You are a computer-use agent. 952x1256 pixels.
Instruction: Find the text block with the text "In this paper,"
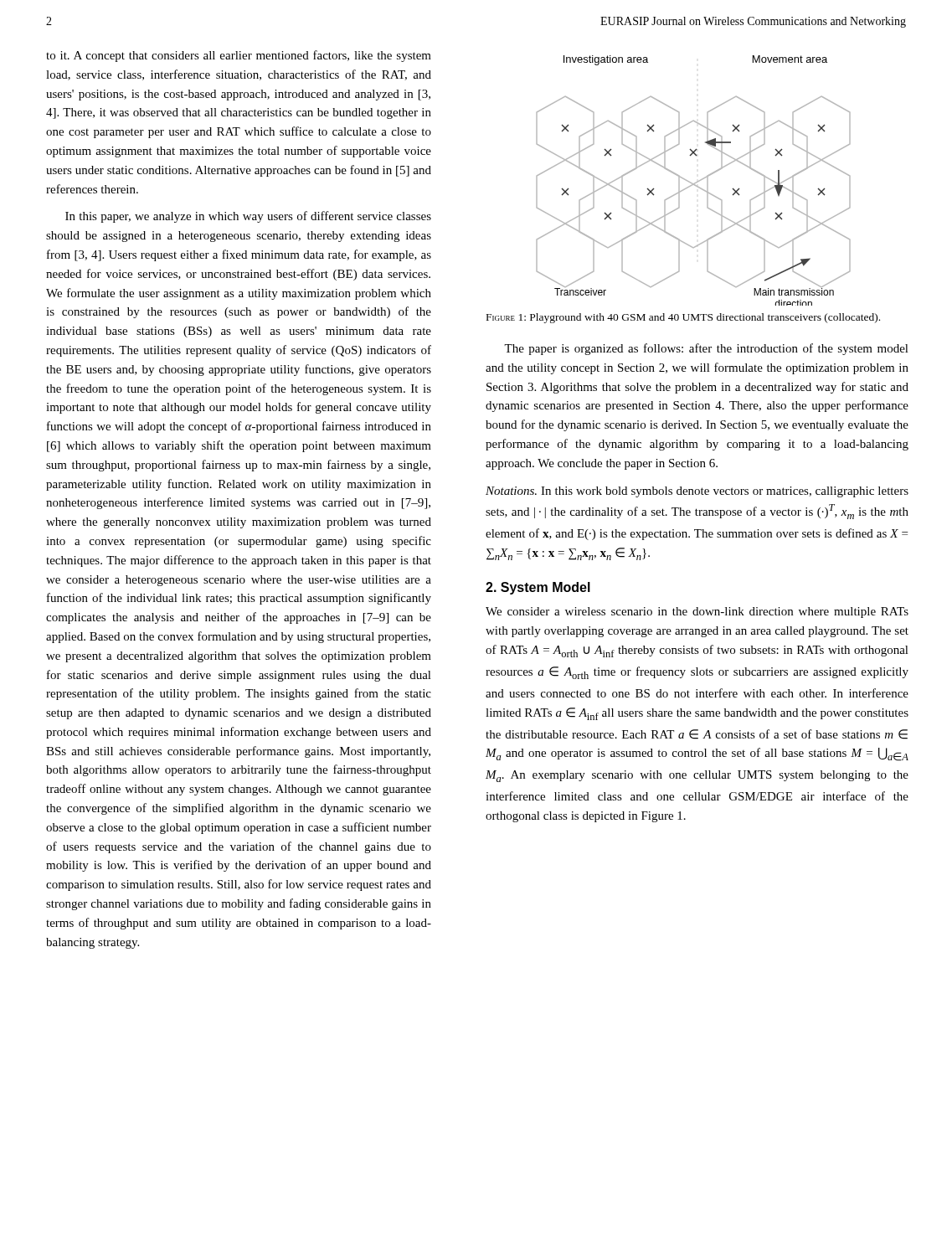[x=239, y=579]
